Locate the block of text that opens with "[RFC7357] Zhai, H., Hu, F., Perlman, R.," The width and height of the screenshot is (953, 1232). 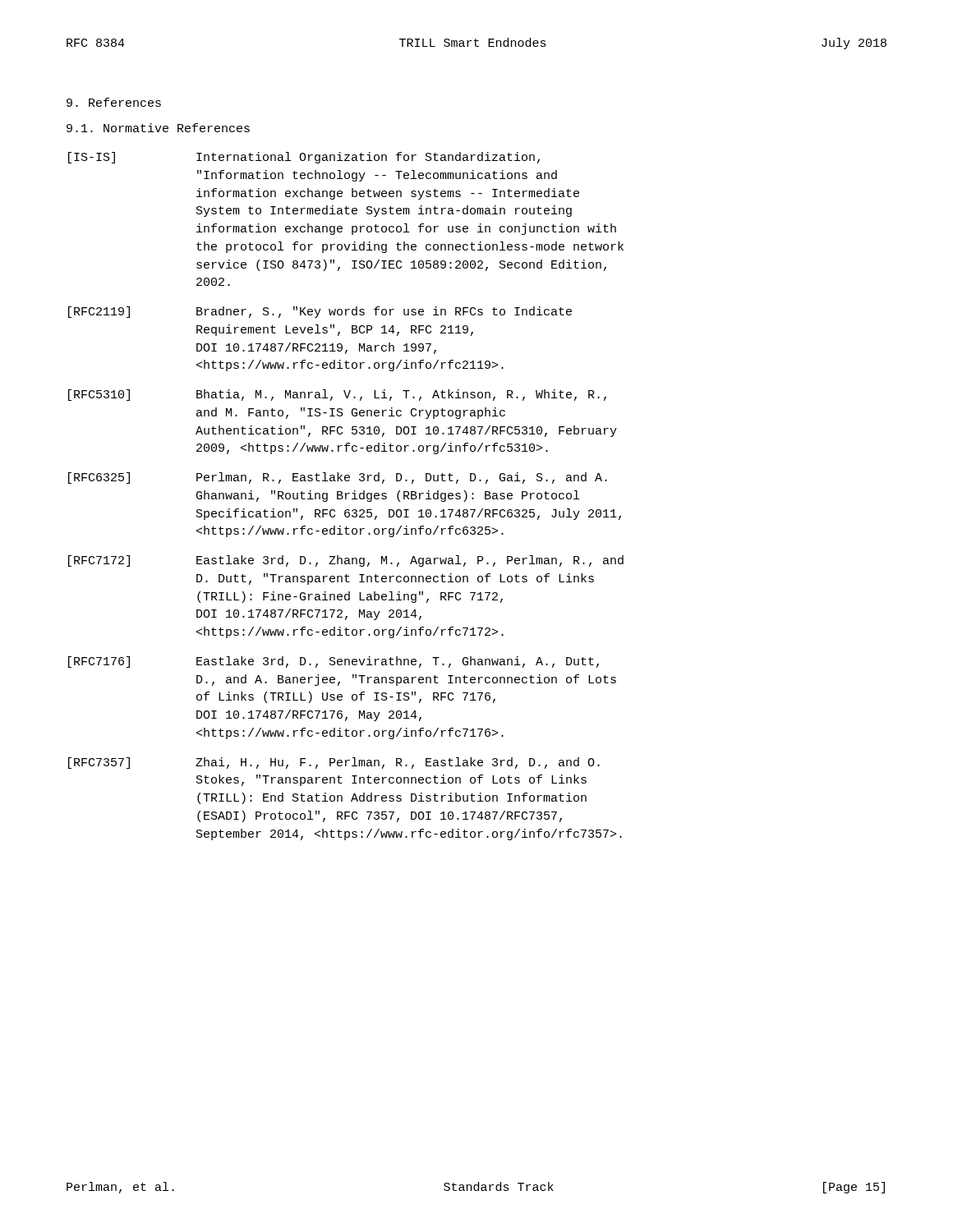click(x=476, y=799)
